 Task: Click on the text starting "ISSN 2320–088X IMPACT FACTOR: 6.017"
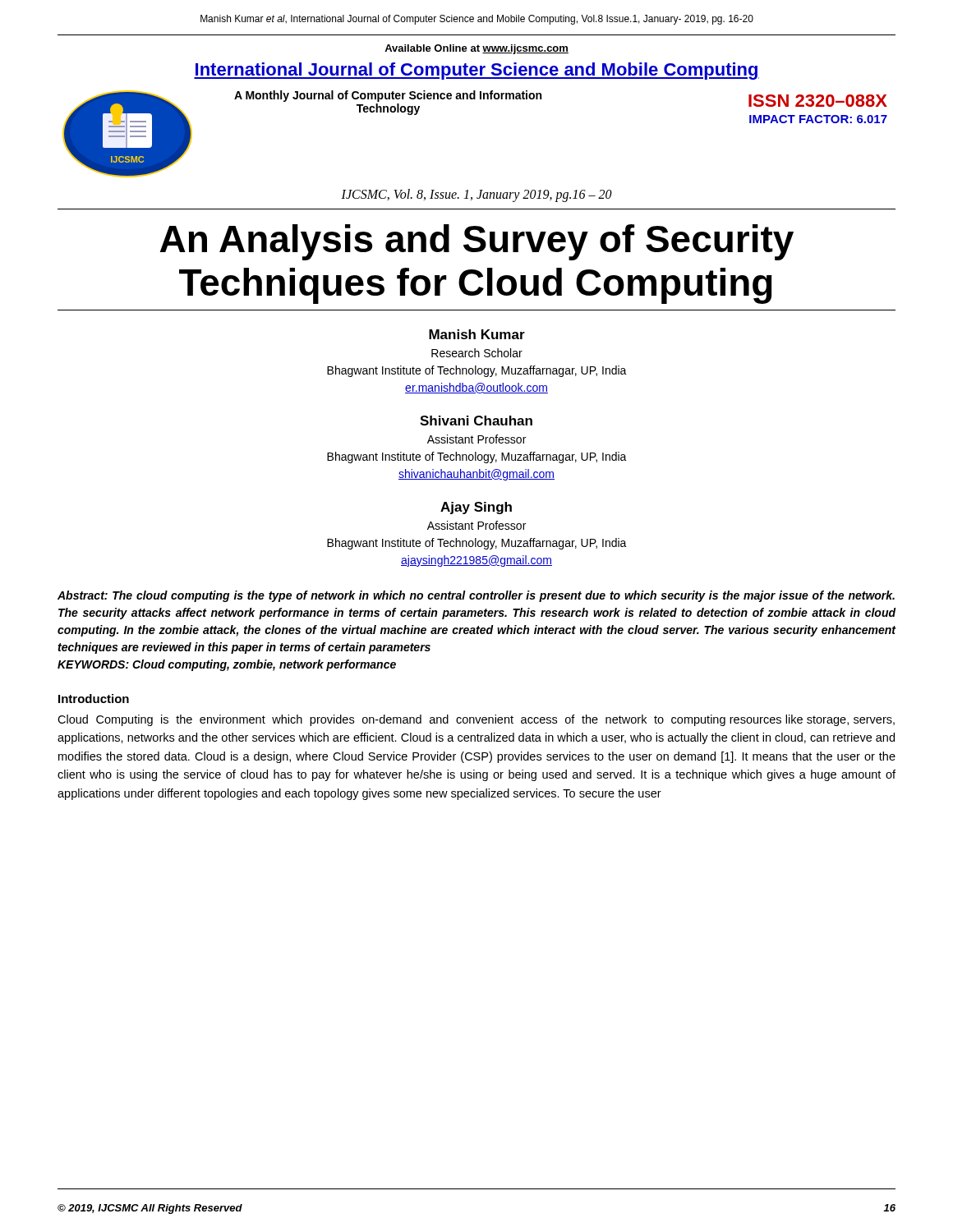point(817,109)
